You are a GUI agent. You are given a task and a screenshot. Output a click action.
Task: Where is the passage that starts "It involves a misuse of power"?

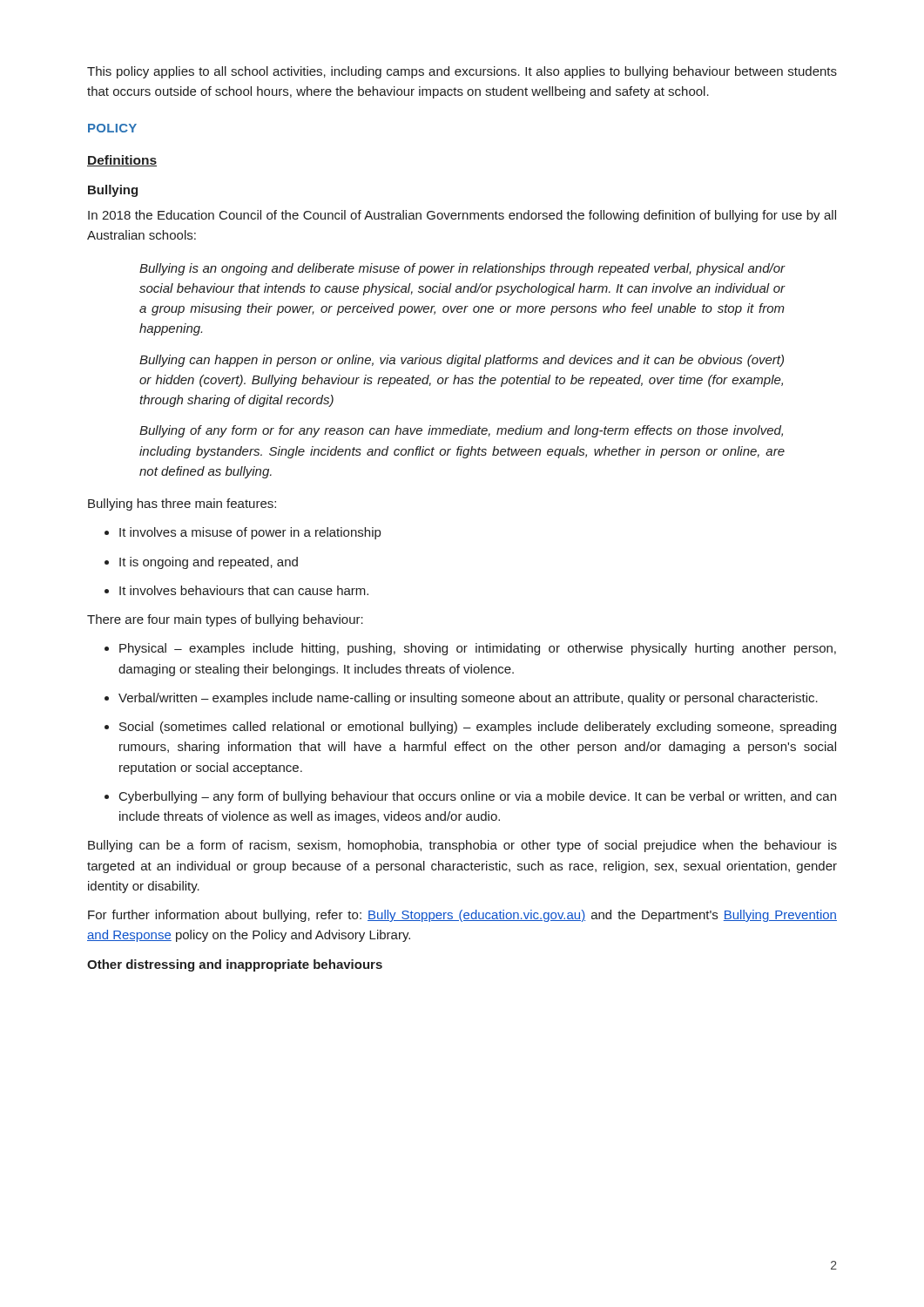point(243,533)
